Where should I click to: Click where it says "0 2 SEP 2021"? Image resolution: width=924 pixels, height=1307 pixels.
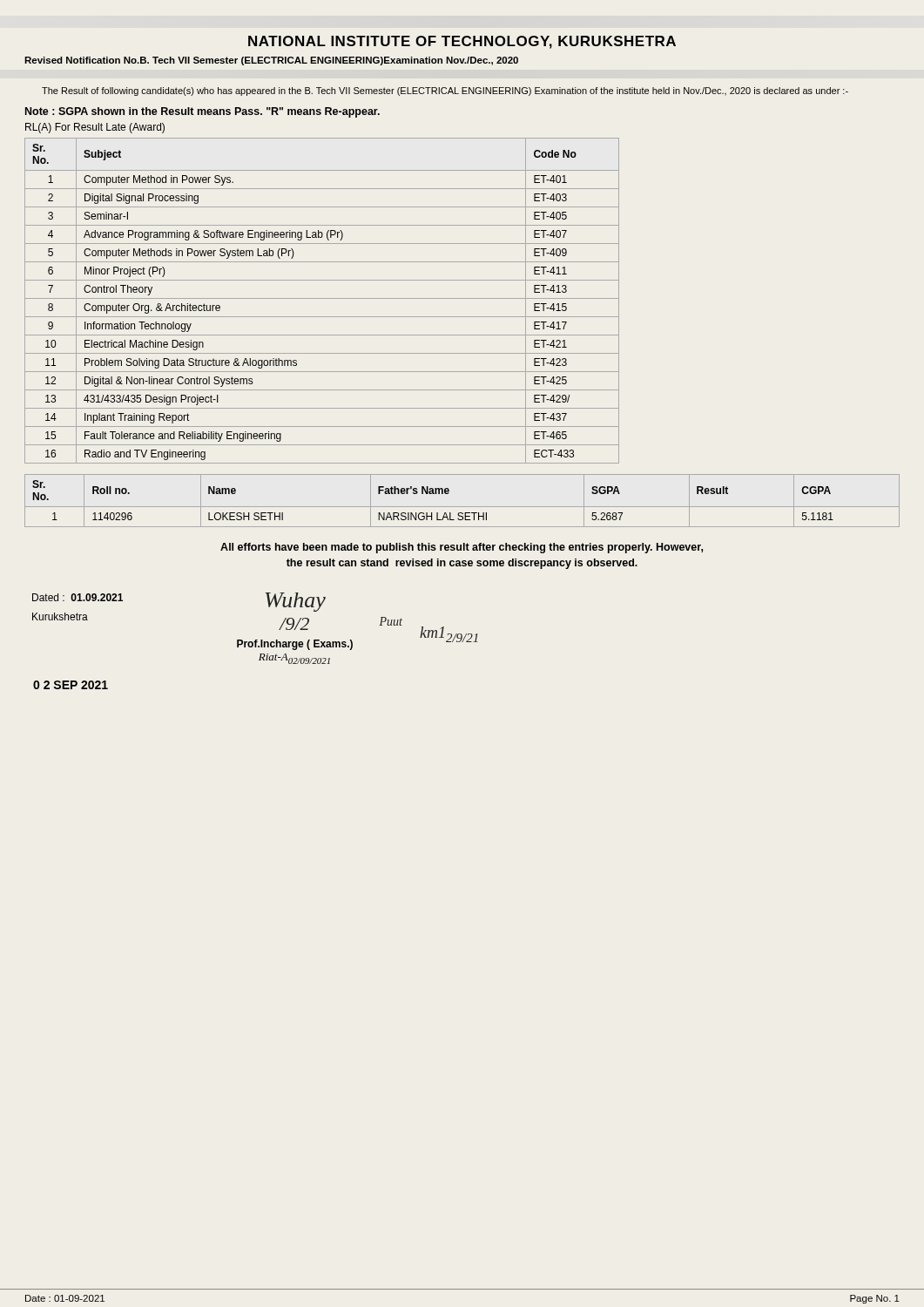(x=71, y=685)
